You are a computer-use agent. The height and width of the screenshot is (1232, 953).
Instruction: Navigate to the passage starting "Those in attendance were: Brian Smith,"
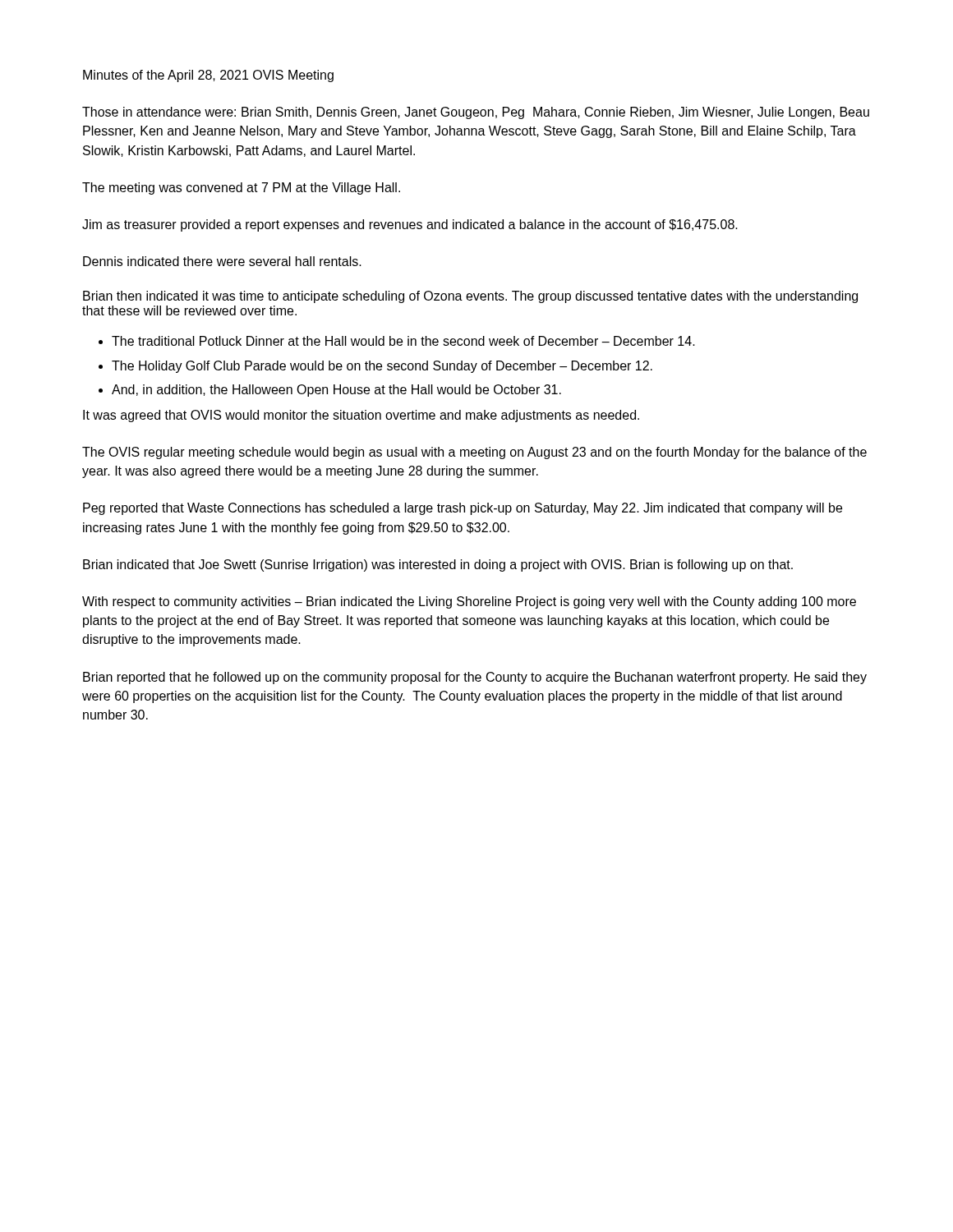click(x=476, y=131)
